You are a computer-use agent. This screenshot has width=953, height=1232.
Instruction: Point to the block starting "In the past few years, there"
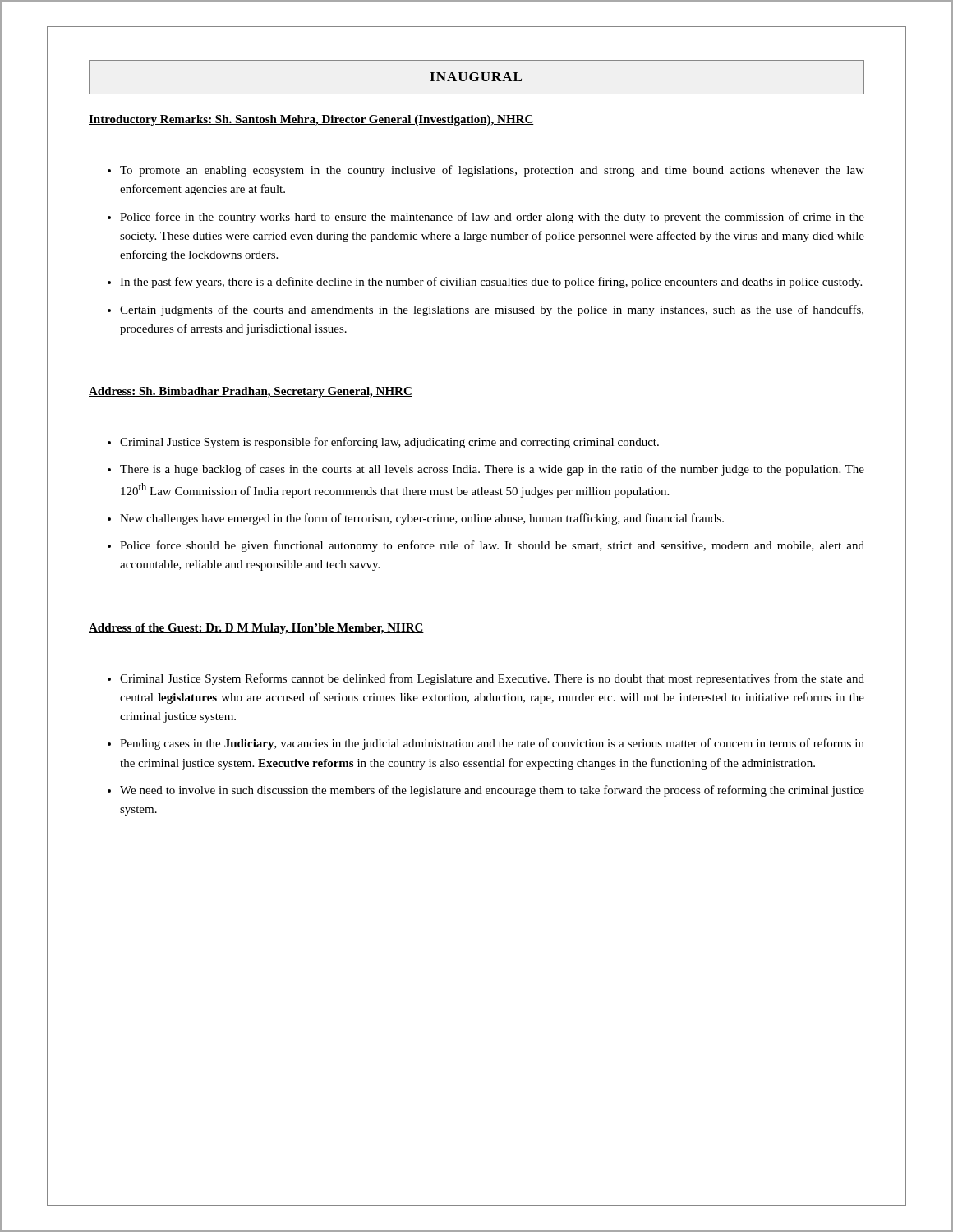click(x=491, y=282)
